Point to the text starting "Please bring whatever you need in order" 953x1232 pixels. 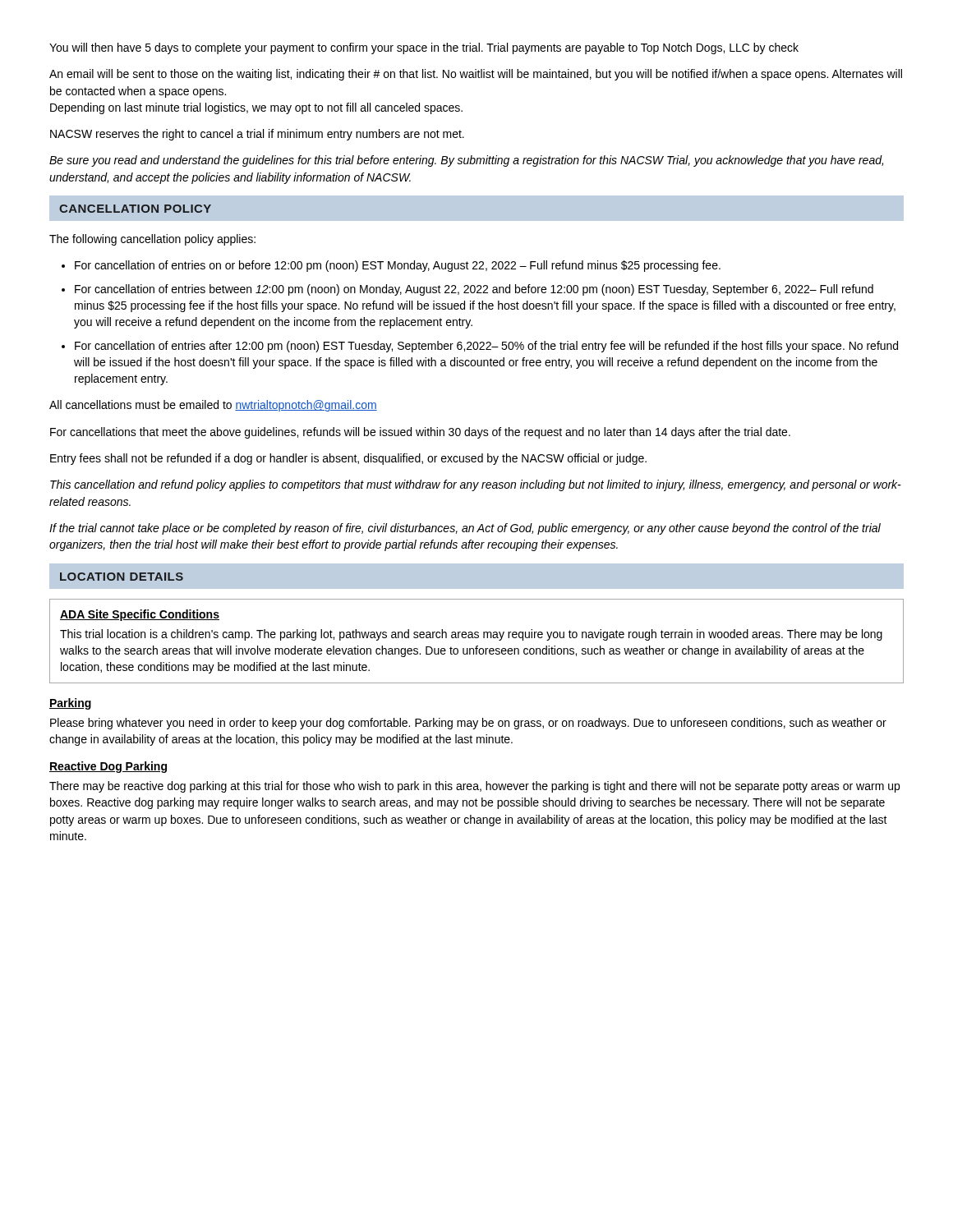[476, 731]
